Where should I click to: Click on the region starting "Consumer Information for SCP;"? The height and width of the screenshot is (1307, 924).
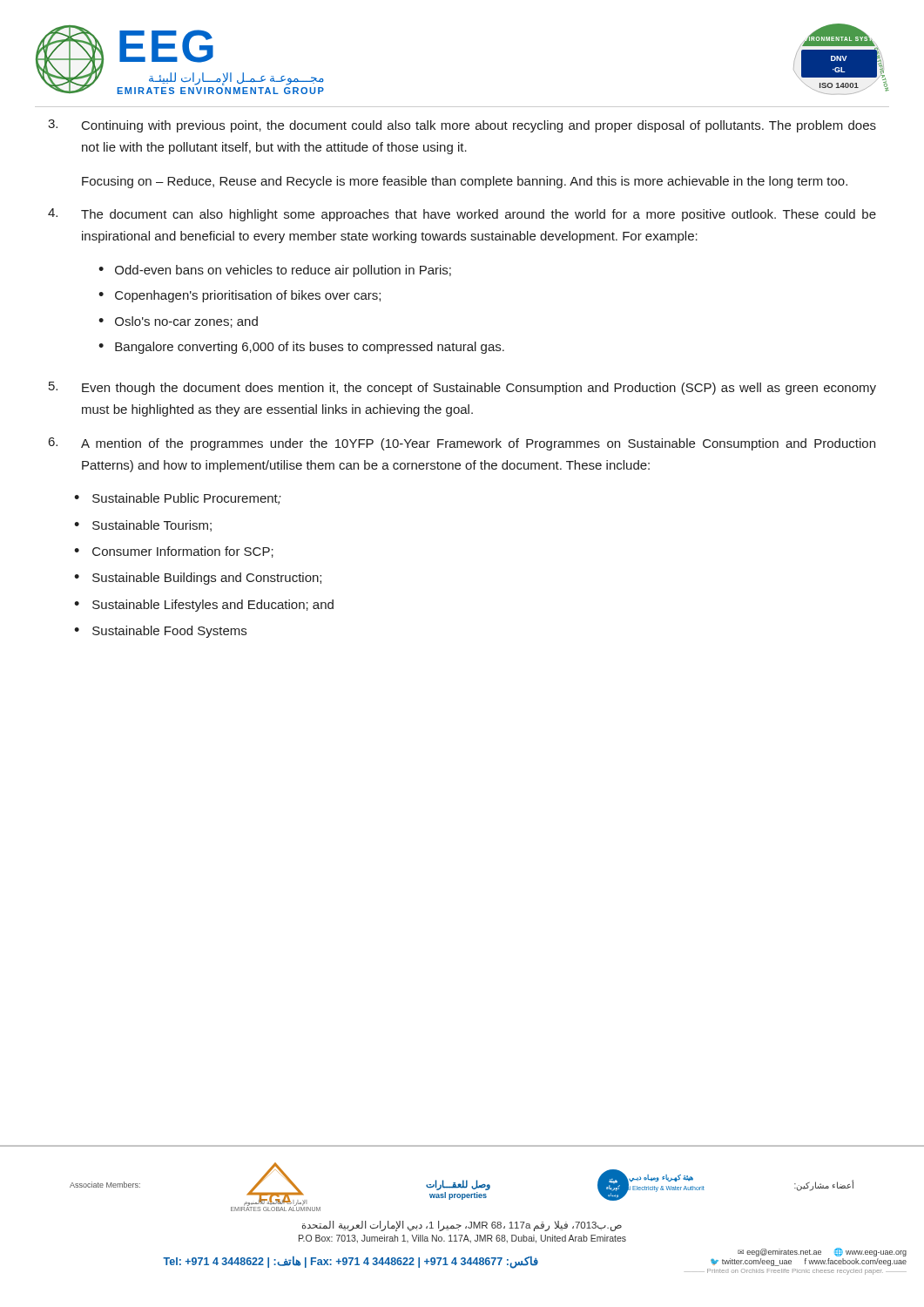(x=183, y=551)
